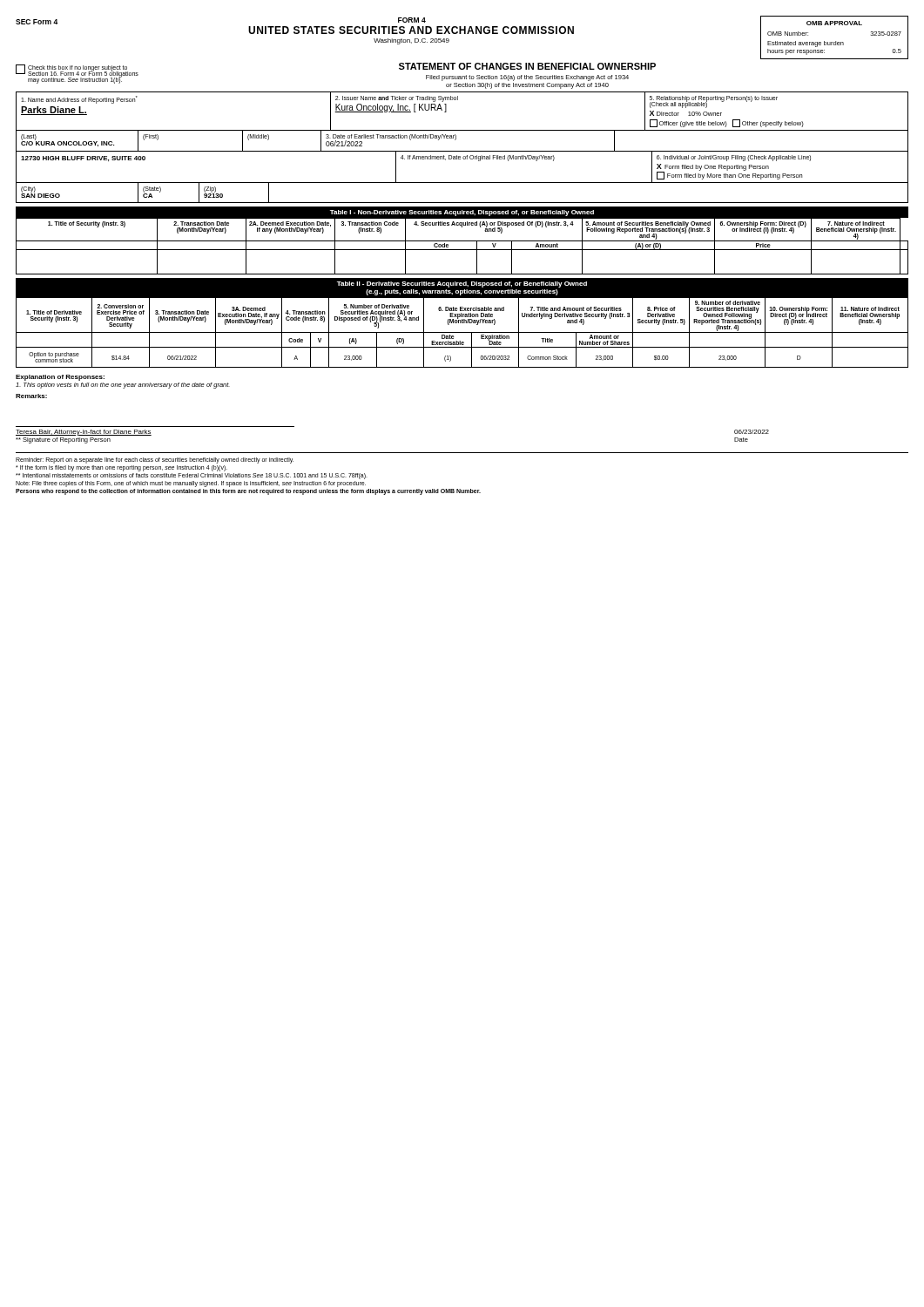This screenshot has width=924, height=1307.
Task: Find the block on this page that starts "Check this box if no longer subject"
Action: [x=78, y=74]
